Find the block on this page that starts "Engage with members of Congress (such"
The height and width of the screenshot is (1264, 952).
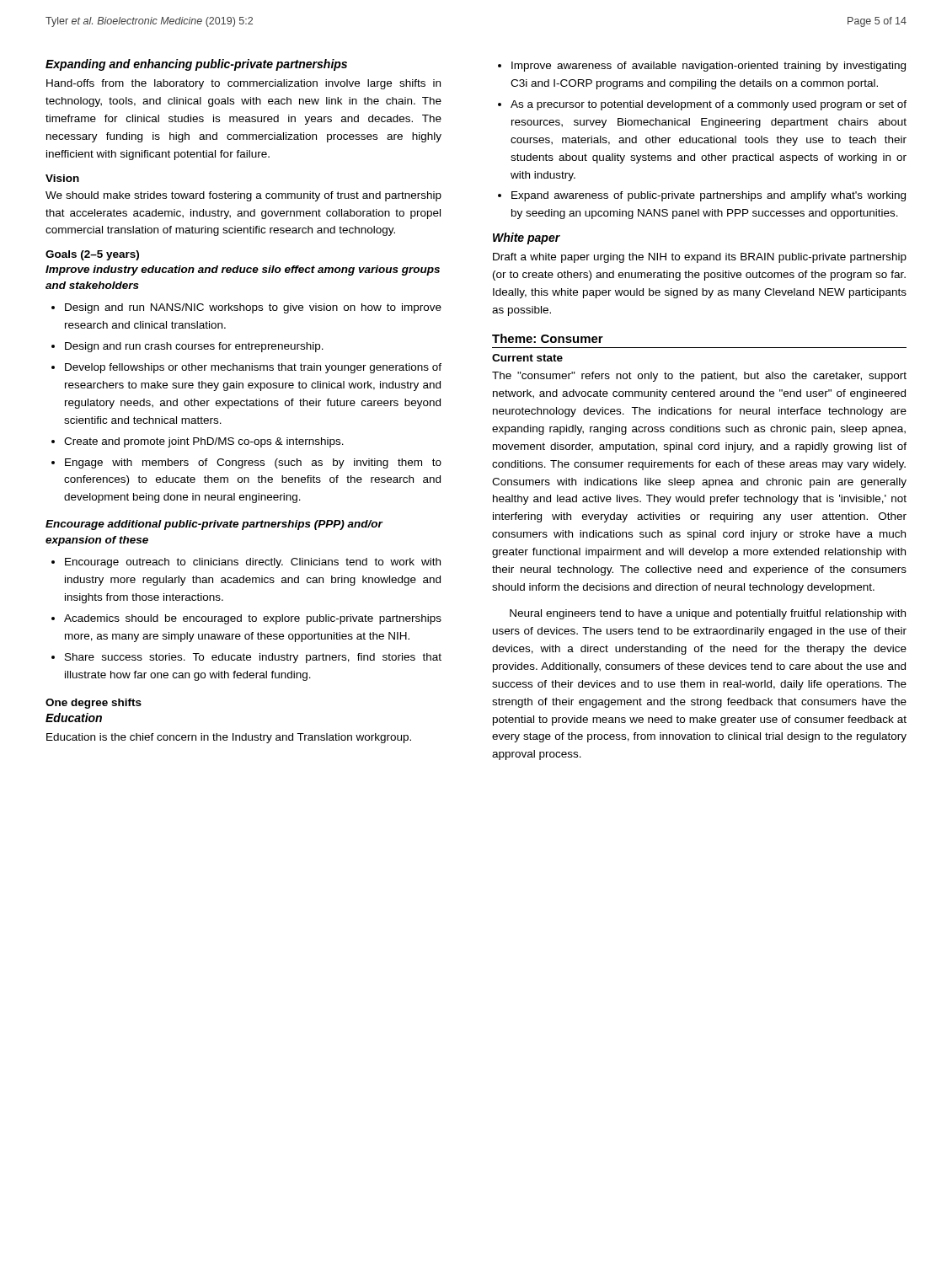coord(253,479)
